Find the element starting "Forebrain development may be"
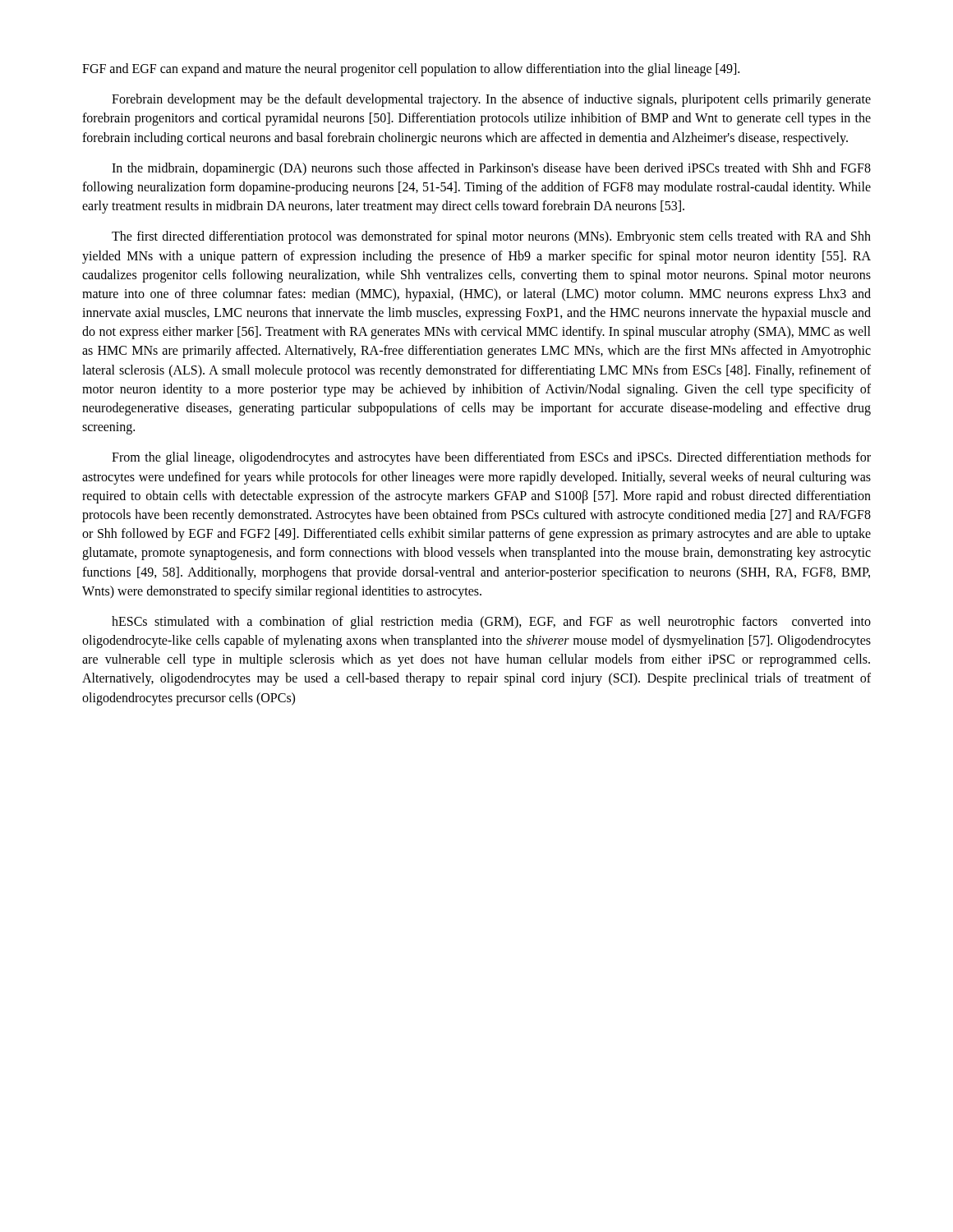This screenshot has width=953, height=1232. [x=476, y=118]
